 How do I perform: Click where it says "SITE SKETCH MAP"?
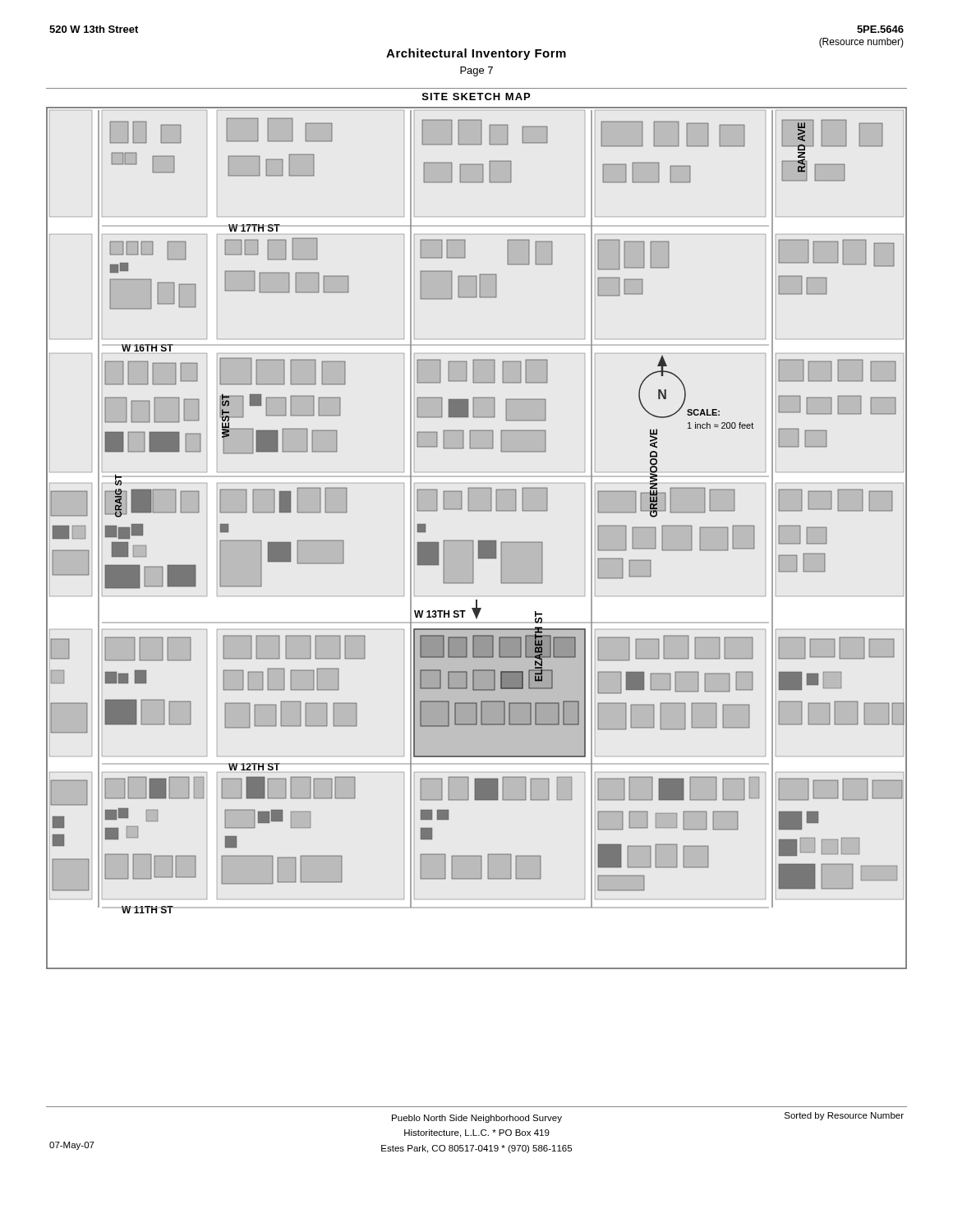[x=476, y=96]
